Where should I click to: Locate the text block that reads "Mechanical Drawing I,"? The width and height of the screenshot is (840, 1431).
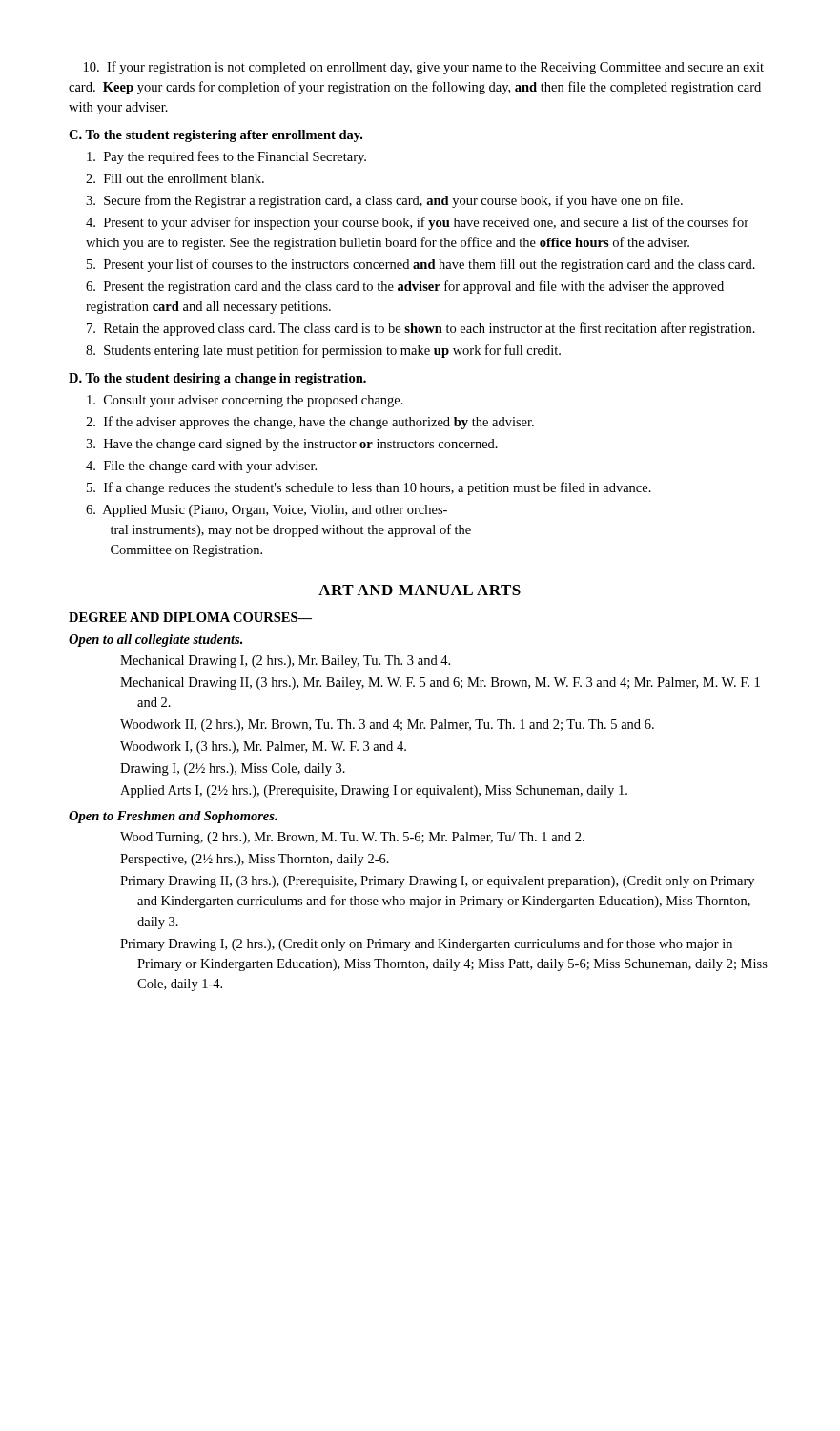point(286,660)
